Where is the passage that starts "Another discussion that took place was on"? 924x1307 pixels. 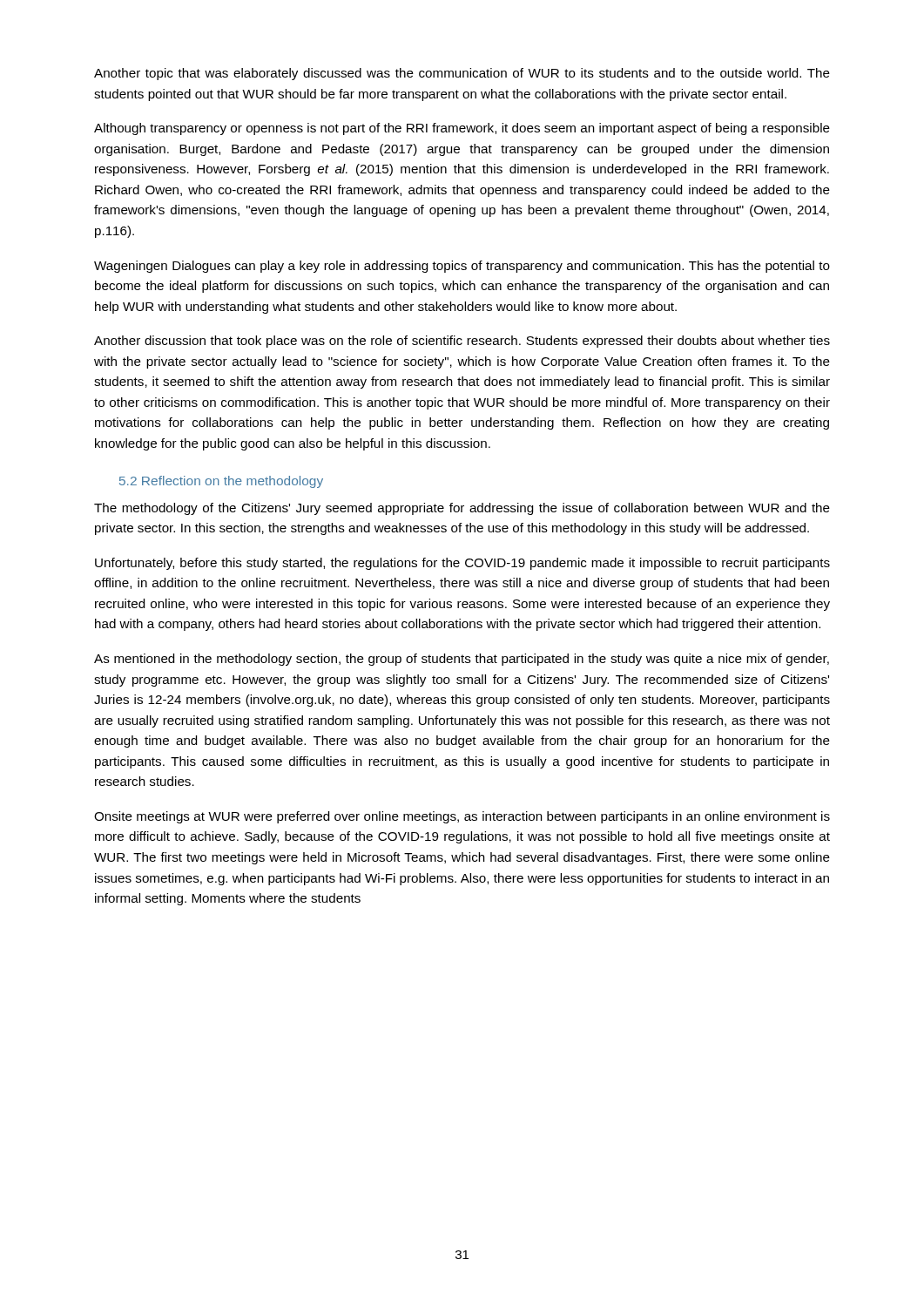point(462,392)
